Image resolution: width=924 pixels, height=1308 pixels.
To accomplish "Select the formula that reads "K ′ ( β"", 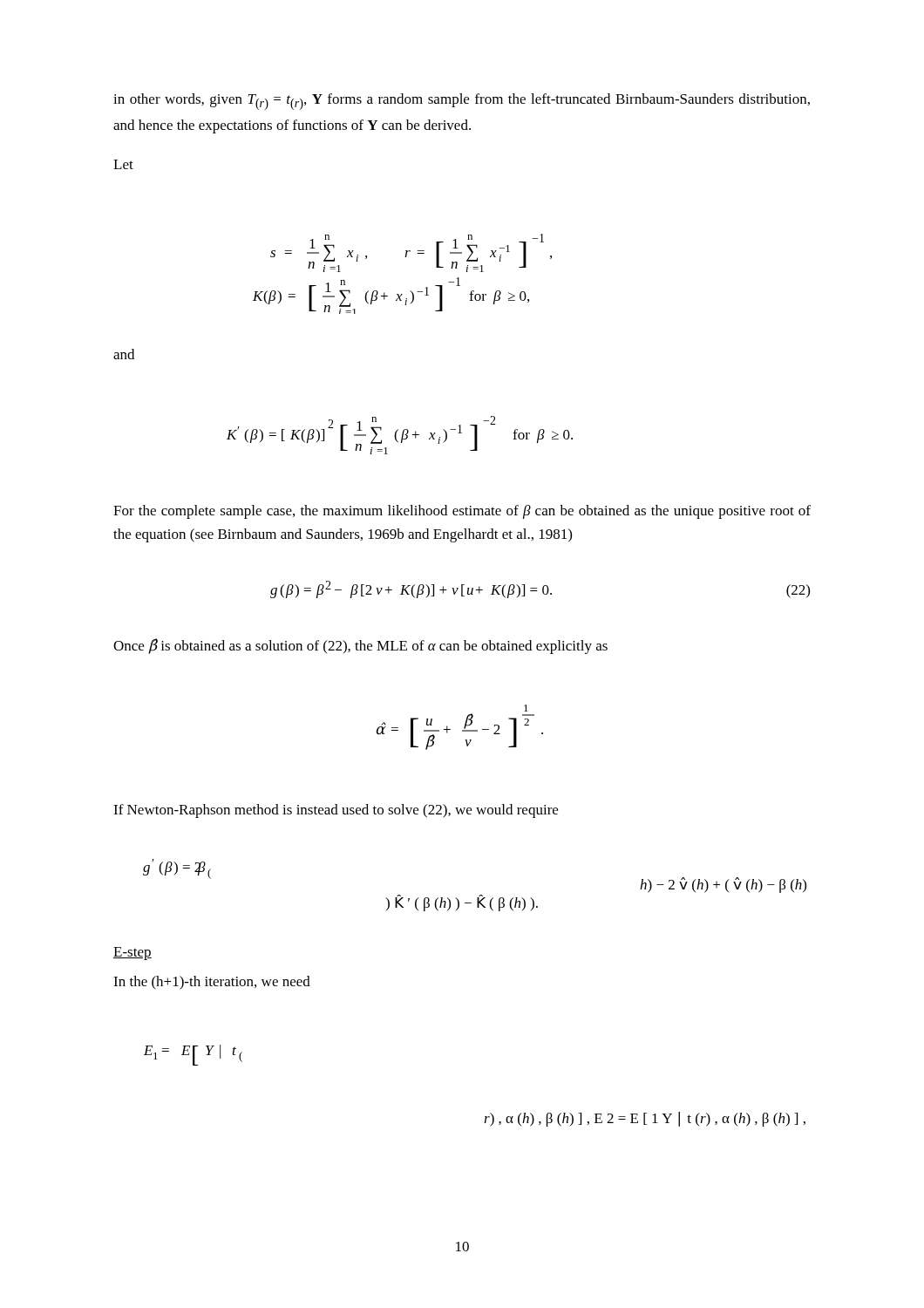I will [462, 430].
